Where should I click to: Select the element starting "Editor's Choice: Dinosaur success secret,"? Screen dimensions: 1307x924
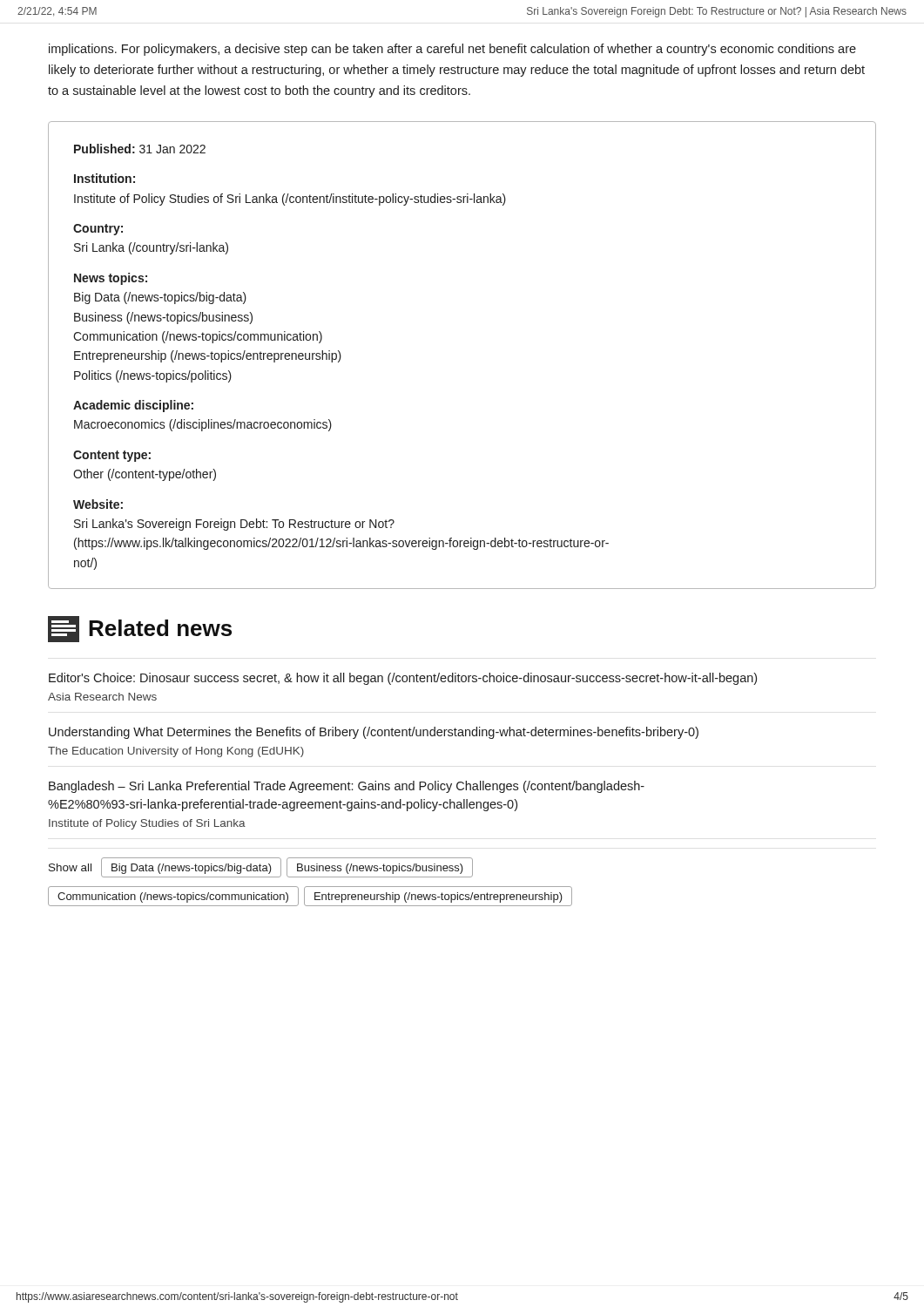click(462, 686)
